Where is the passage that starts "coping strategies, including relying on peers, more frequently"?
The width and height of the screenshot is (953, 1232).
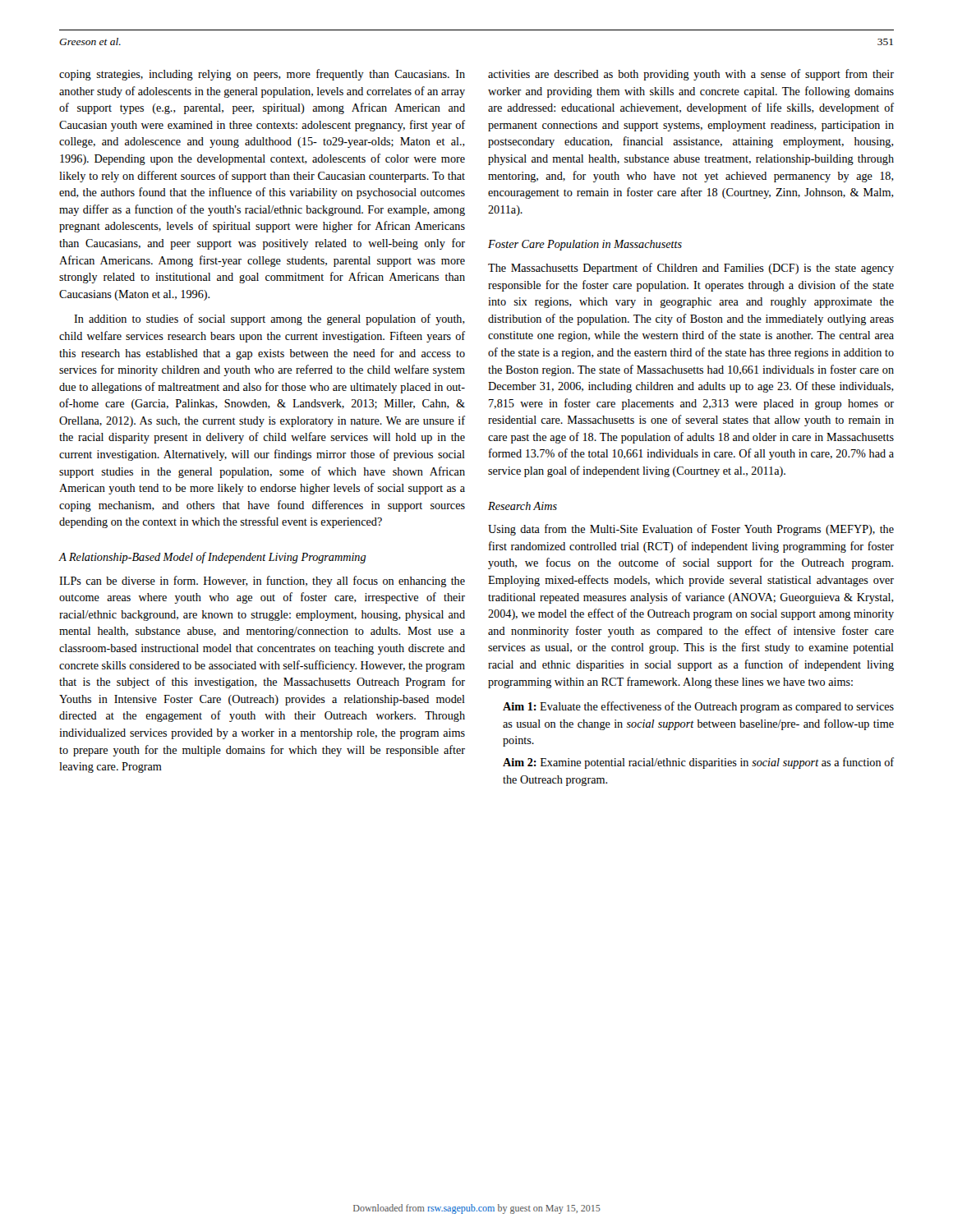[262, 184]
